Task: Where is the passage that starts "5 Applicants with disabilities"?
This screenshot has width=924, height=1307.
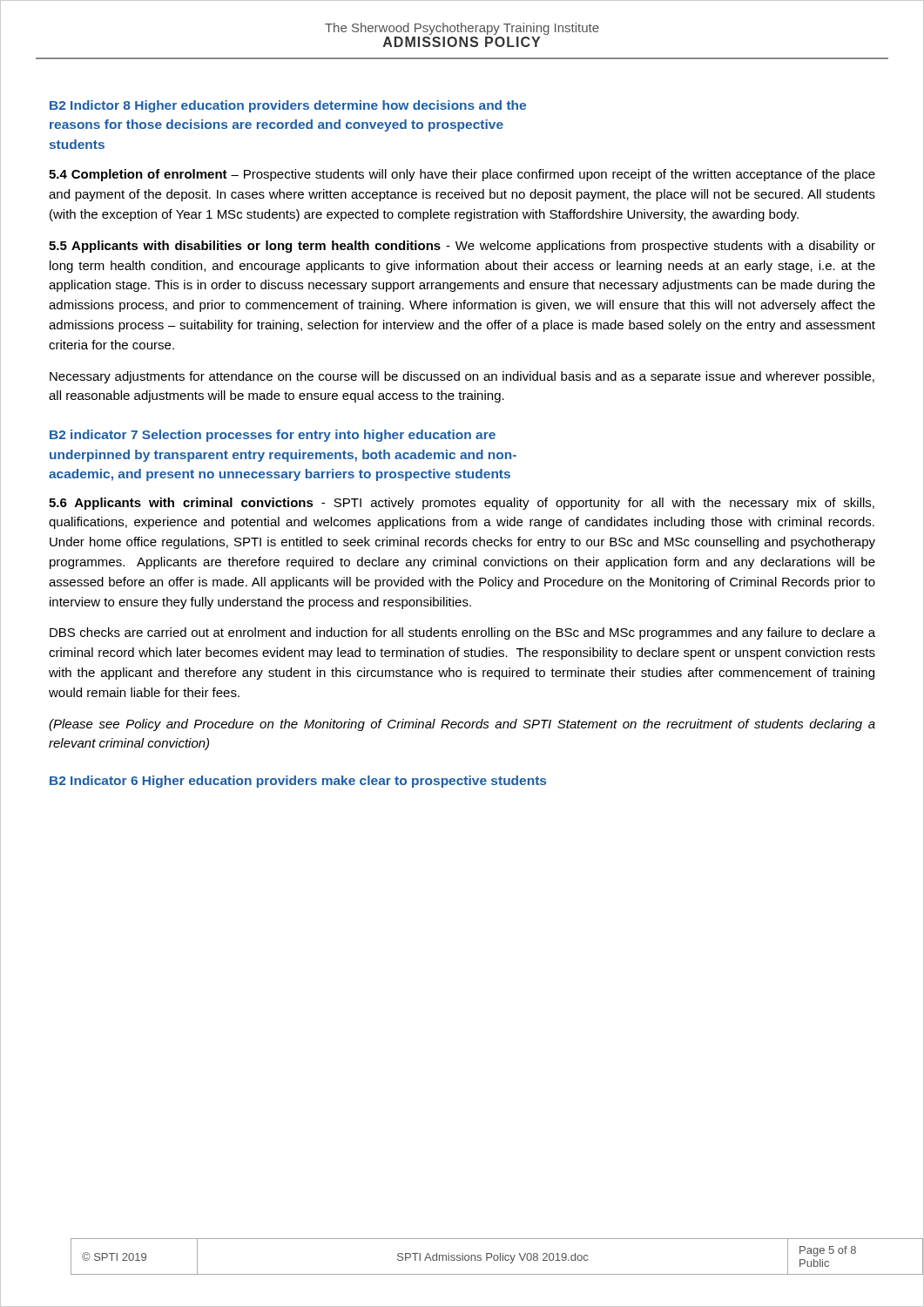Action: click(x=462, y=295)
